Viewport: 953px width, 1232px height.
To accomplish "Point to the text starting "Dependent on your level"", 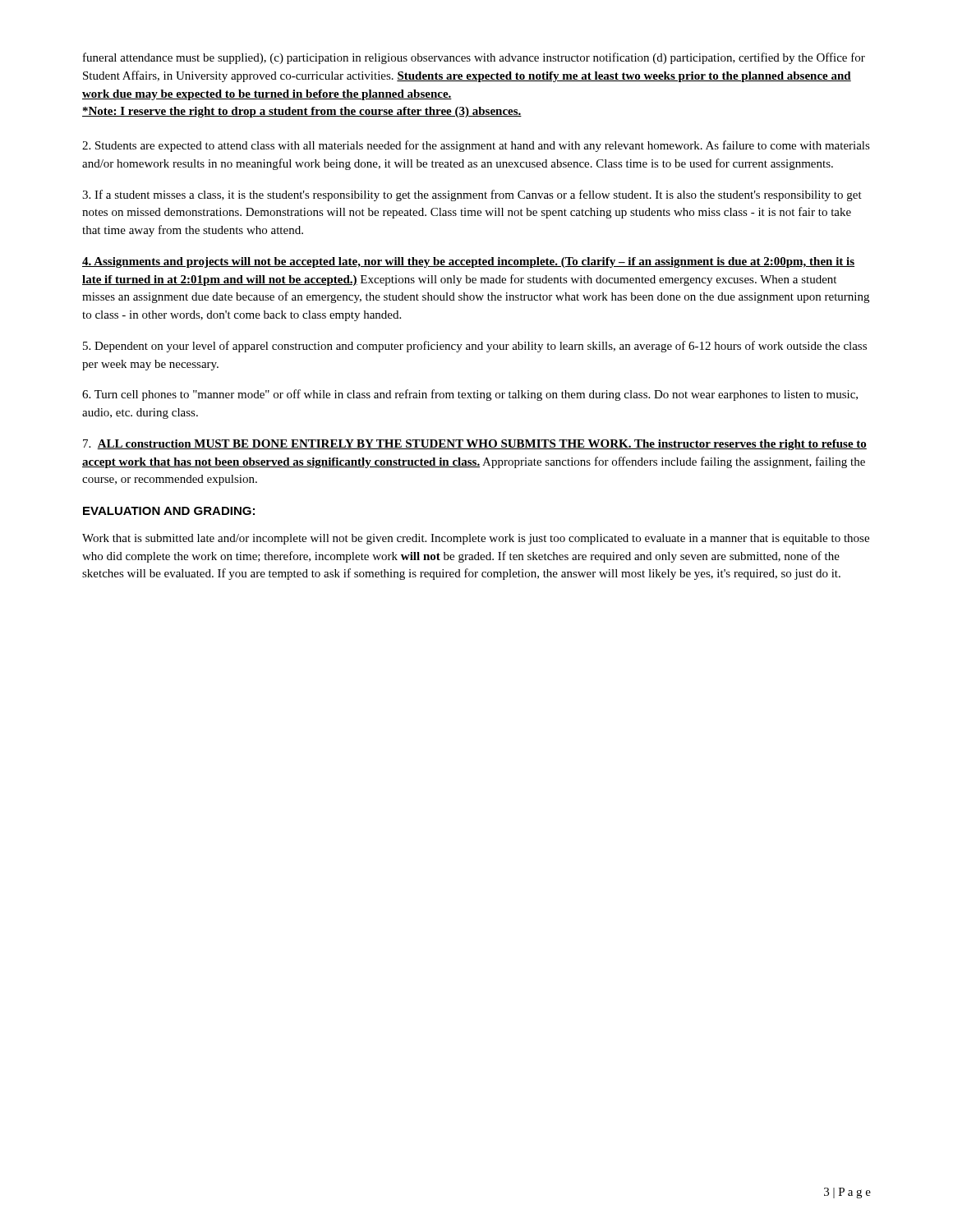I will [475, 355].
